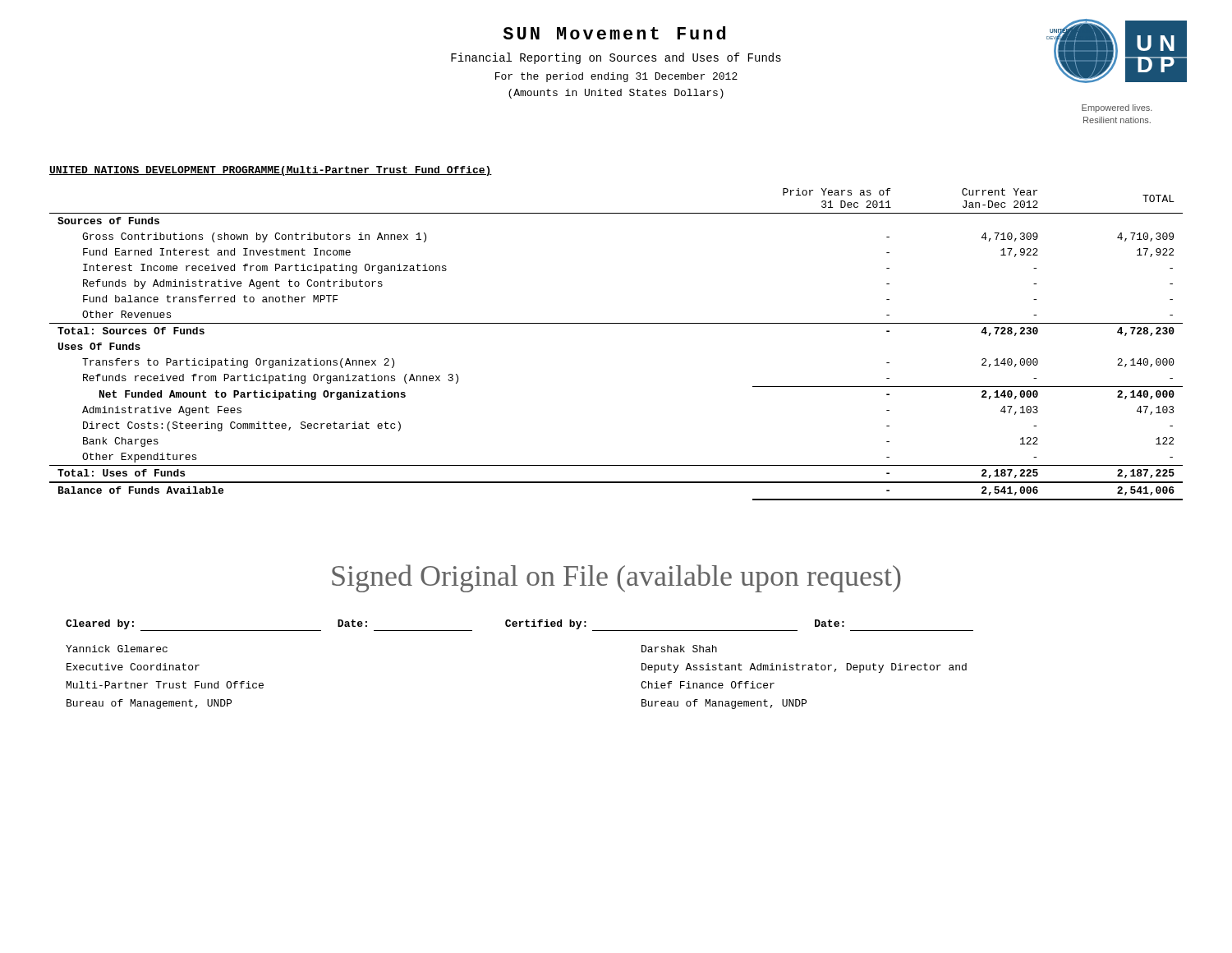The height and width of the screenshot is (953, 1232).
Task: Locate the text "SUN Movement Fund"
Action: [616, 35]
